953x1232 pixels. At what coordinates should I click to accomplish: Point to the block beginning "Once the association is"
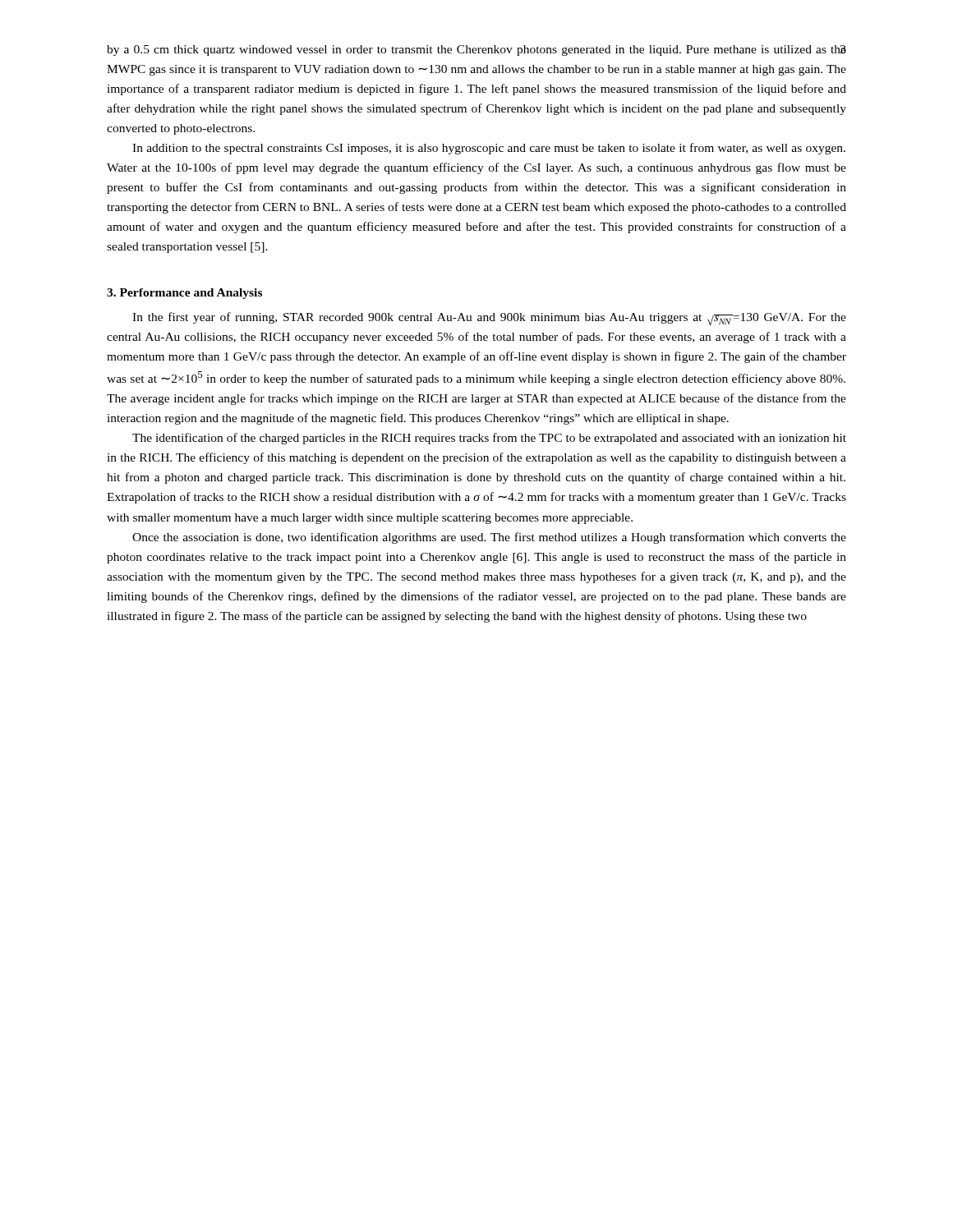(x=476, y=576)
